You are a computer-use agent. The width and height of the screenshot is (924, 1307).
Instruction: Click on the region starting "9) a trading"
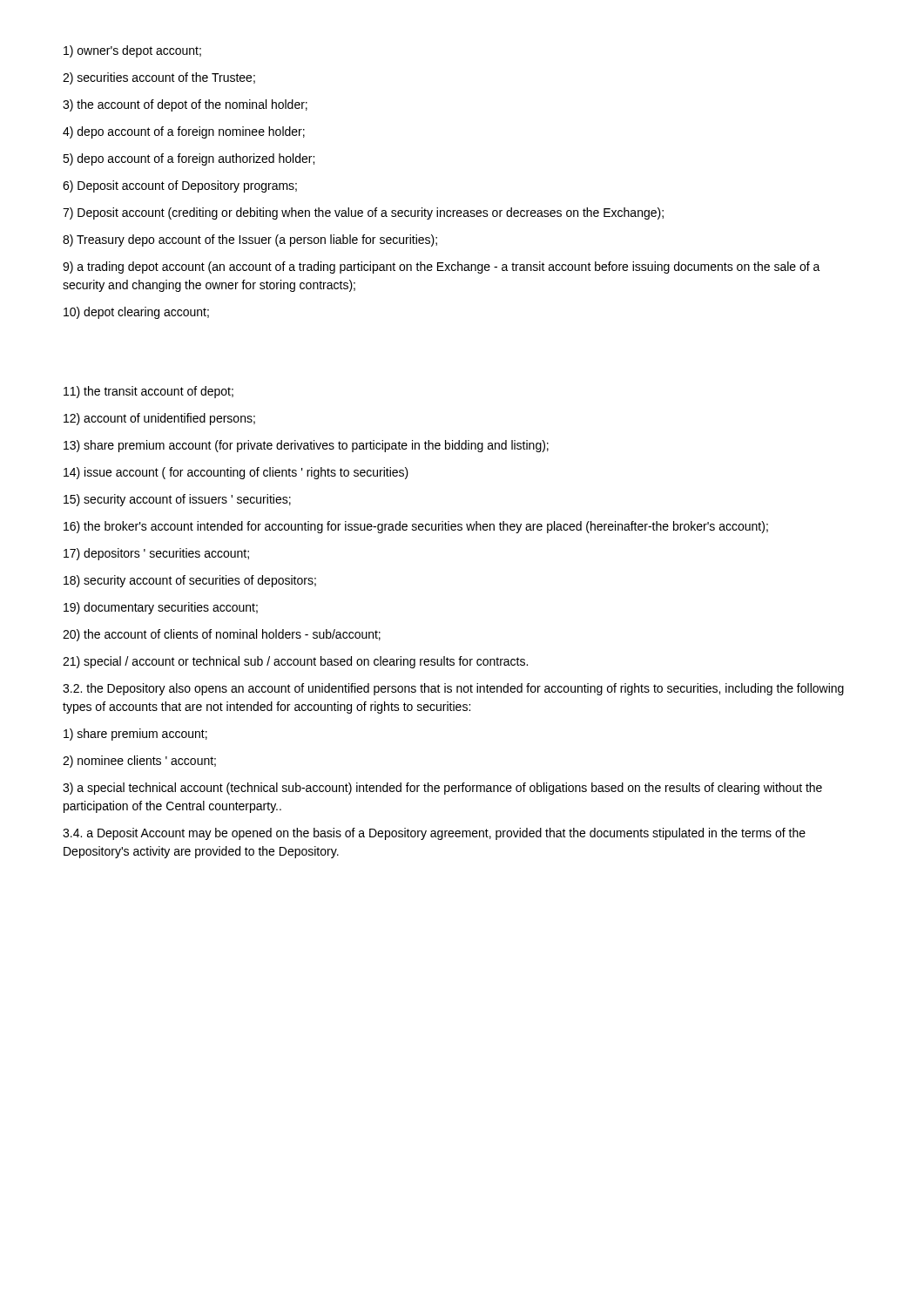(441, 276)
